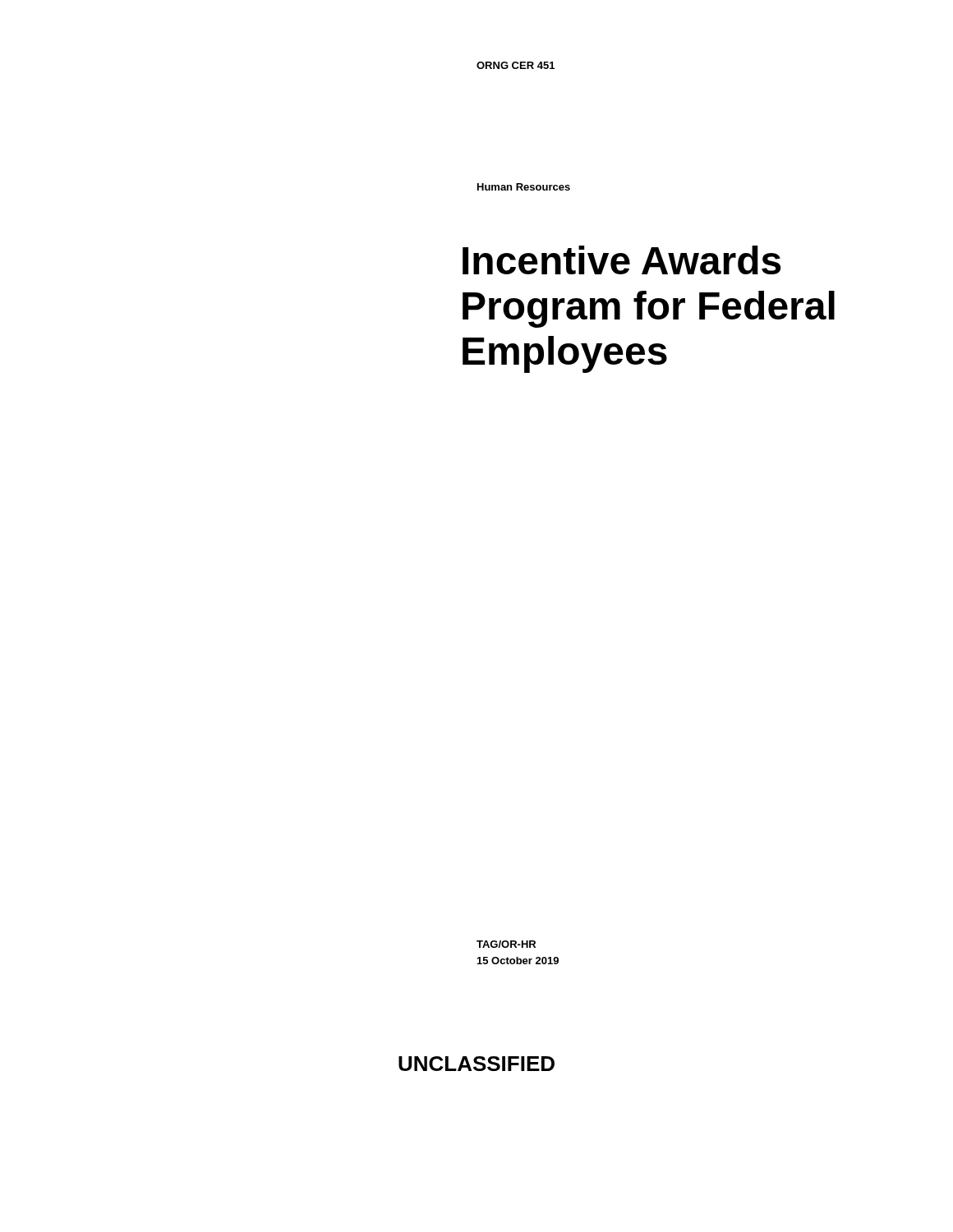Navigate to the region starting "Human Resources"

[x=523, y=187]
